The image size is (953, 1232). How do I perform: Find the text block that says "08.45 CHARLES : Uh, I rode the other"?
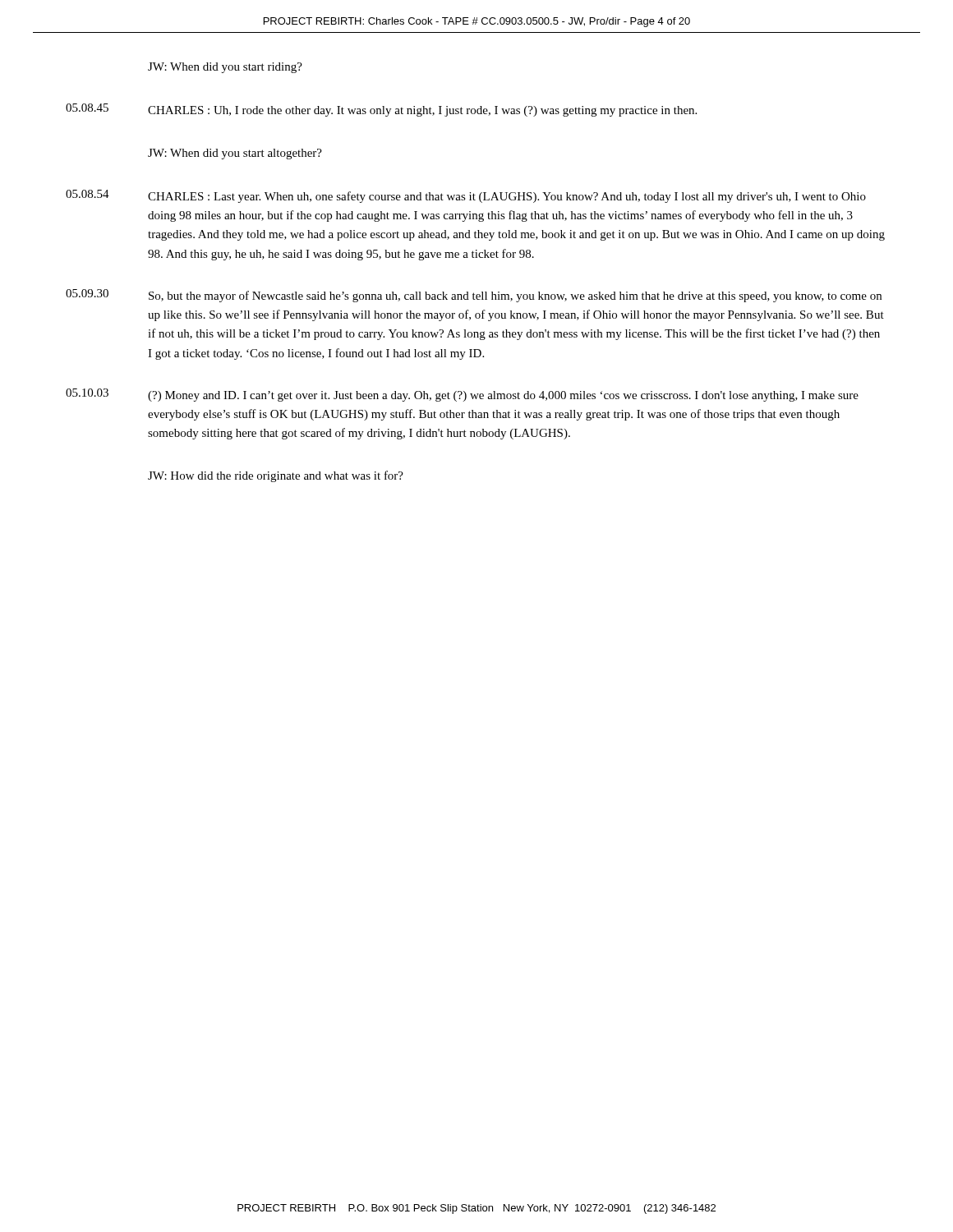(x=476, y=111)
